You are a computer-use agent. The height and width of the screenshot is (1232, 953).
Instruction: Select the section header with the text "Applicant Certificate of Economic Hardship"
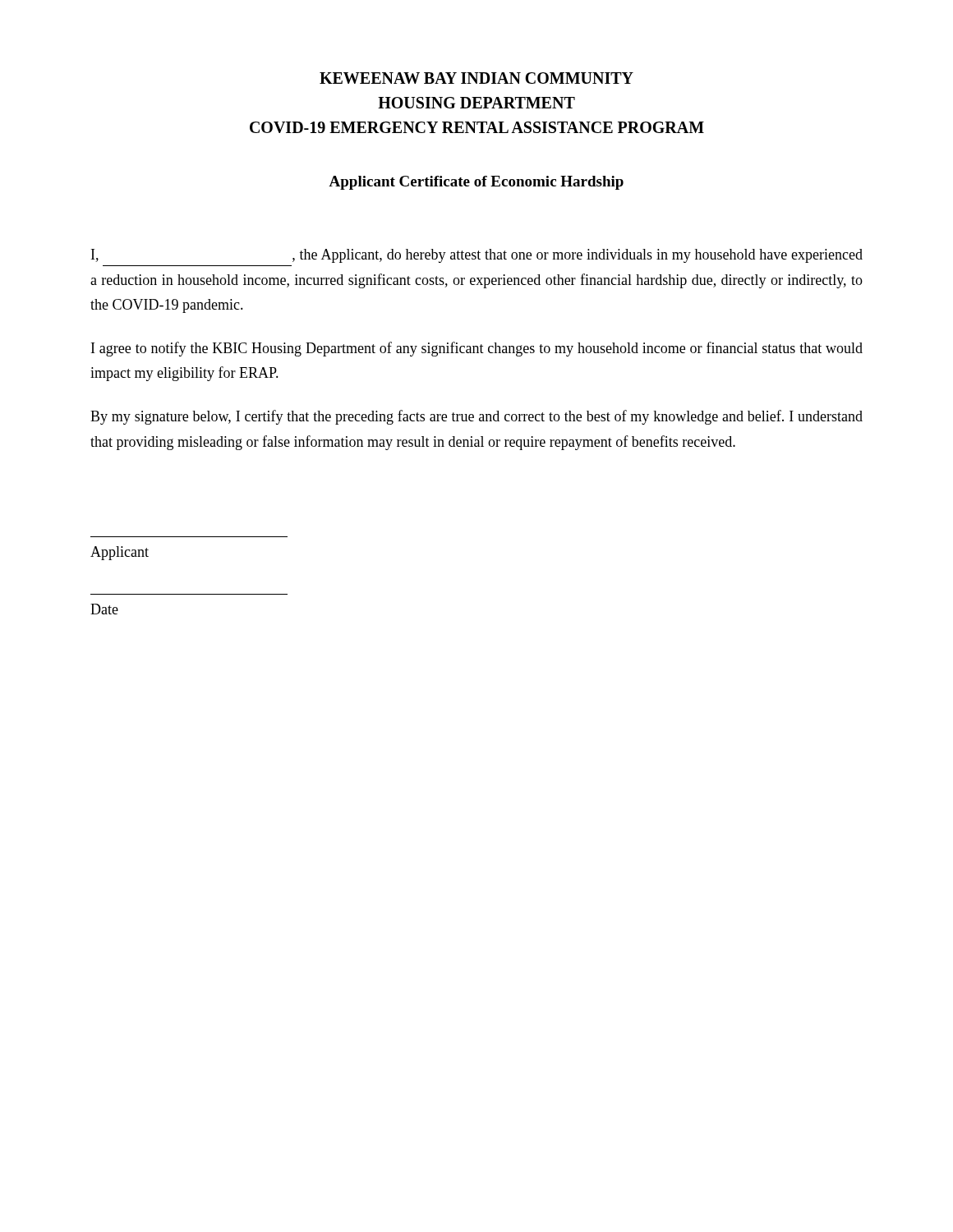coord(476,182)
